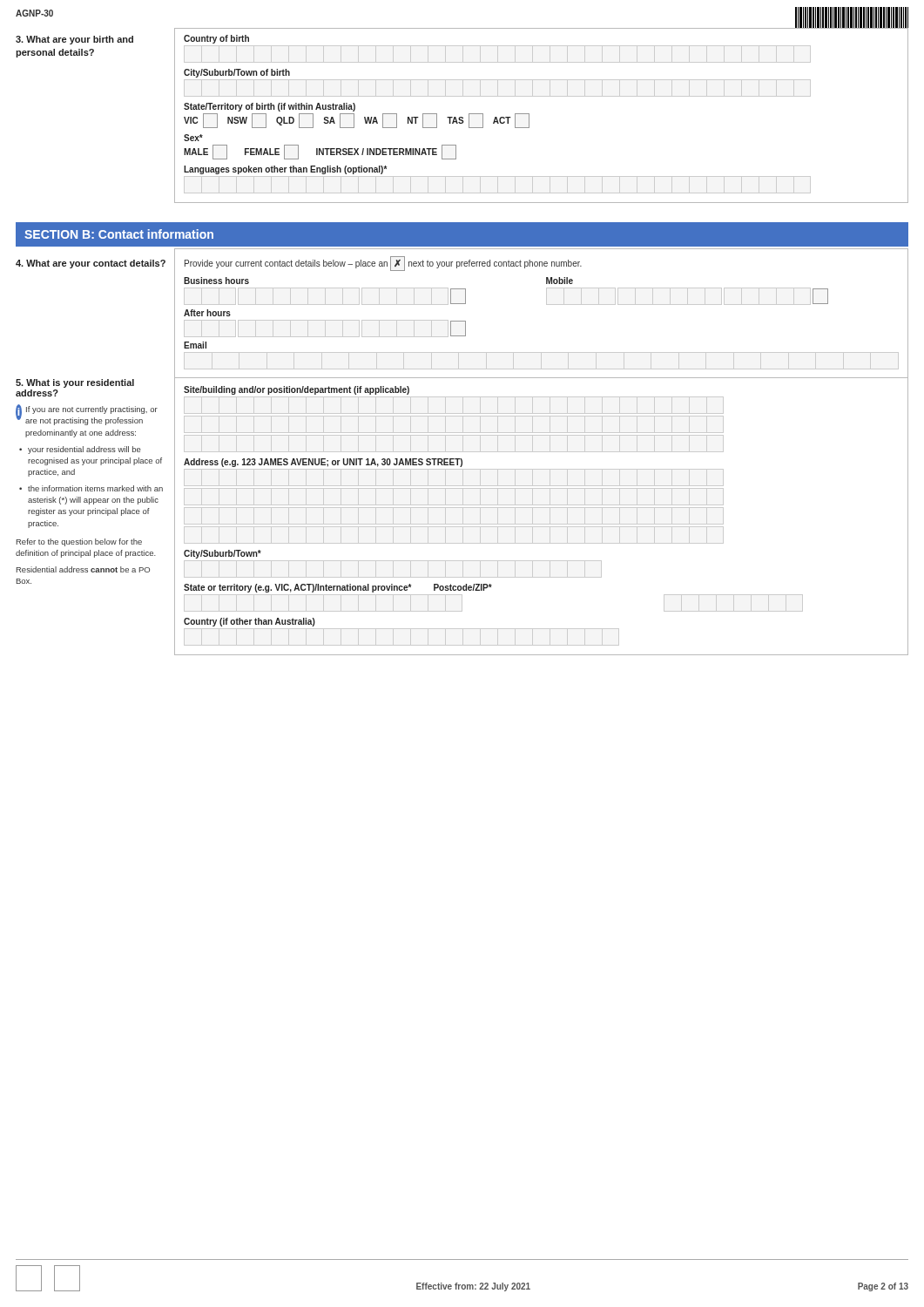The height and width of the screenshot is (1307, 924).
Task: Click the section header that begins "5. What is"
Action: click(x=75, y=388)
